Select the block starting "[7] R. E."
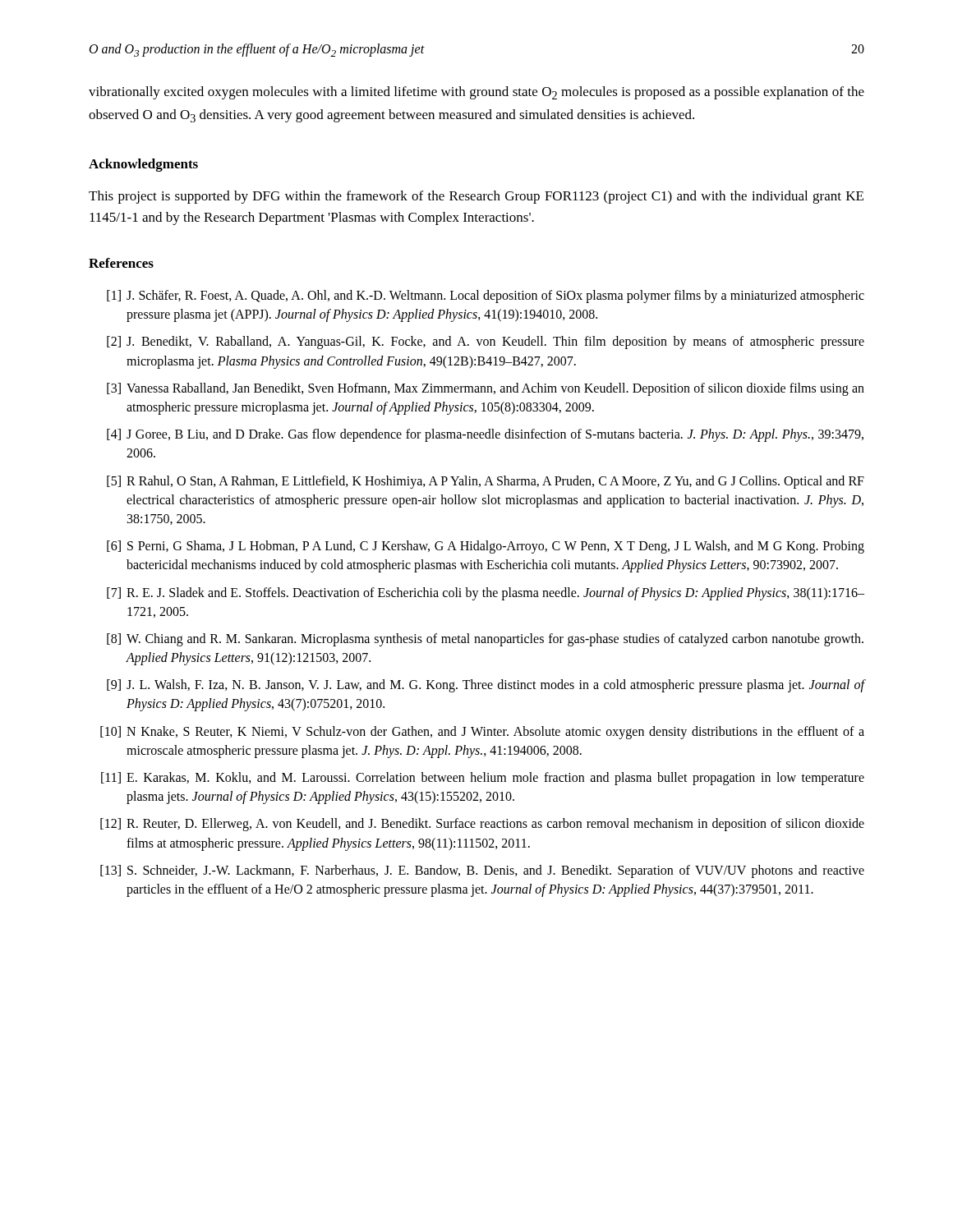Image resolution: width=953 pixels, height=1232 pixels. click(x=476, y=602)
